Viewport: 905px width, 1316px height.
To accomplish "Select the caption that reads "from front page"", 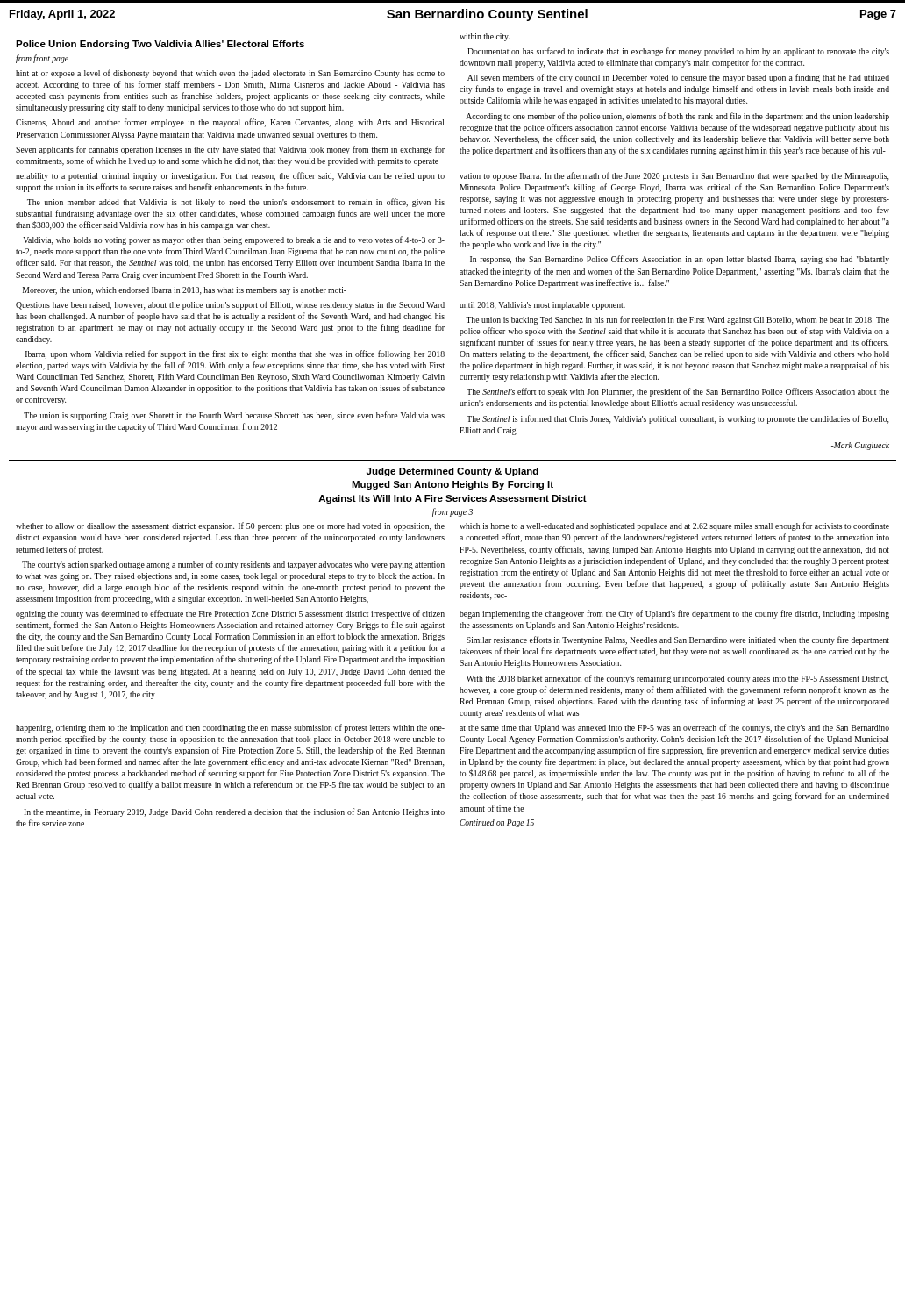I will 230,58.
